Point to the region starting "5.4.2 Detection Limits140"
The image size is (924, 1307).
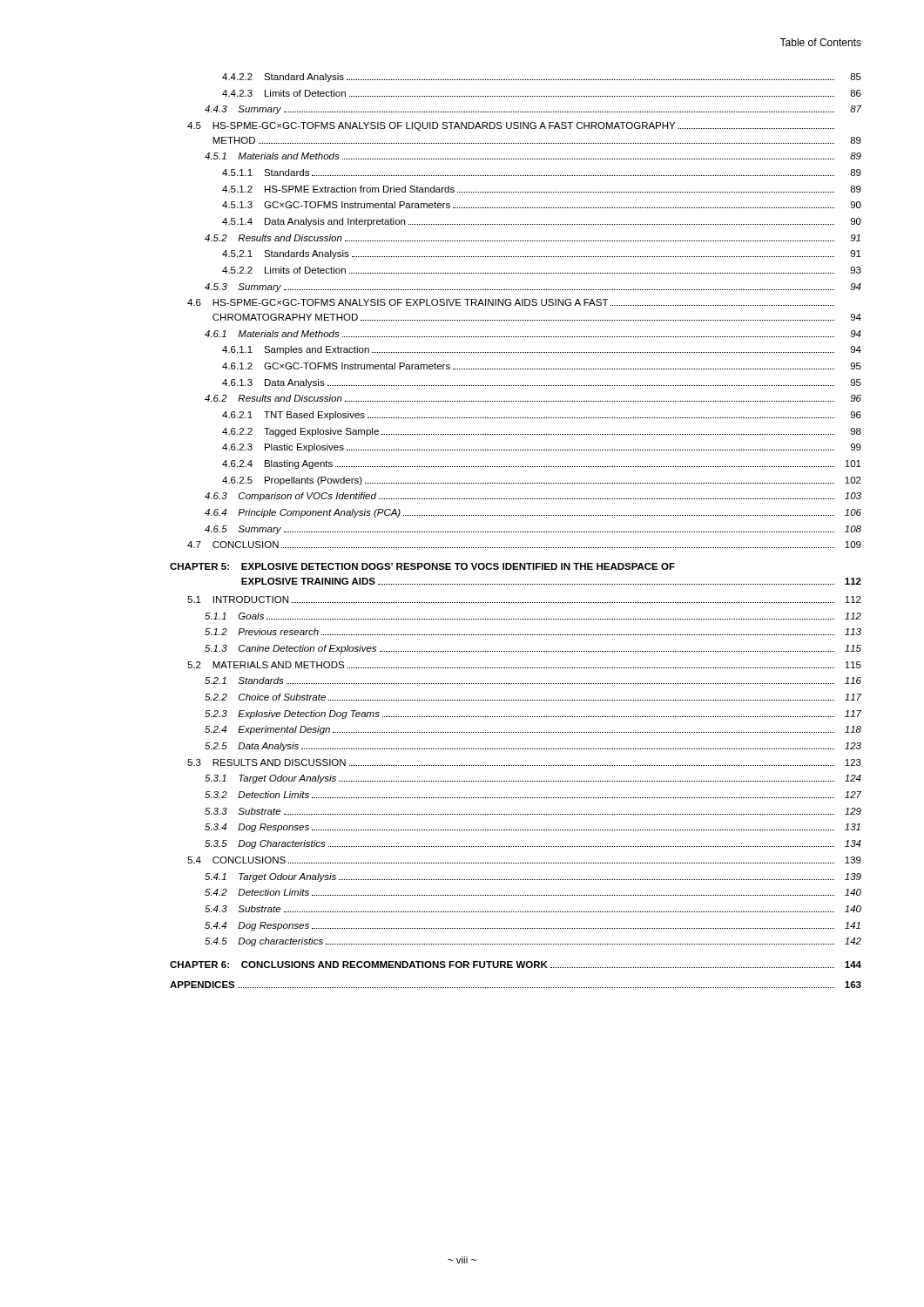[533, 893]
